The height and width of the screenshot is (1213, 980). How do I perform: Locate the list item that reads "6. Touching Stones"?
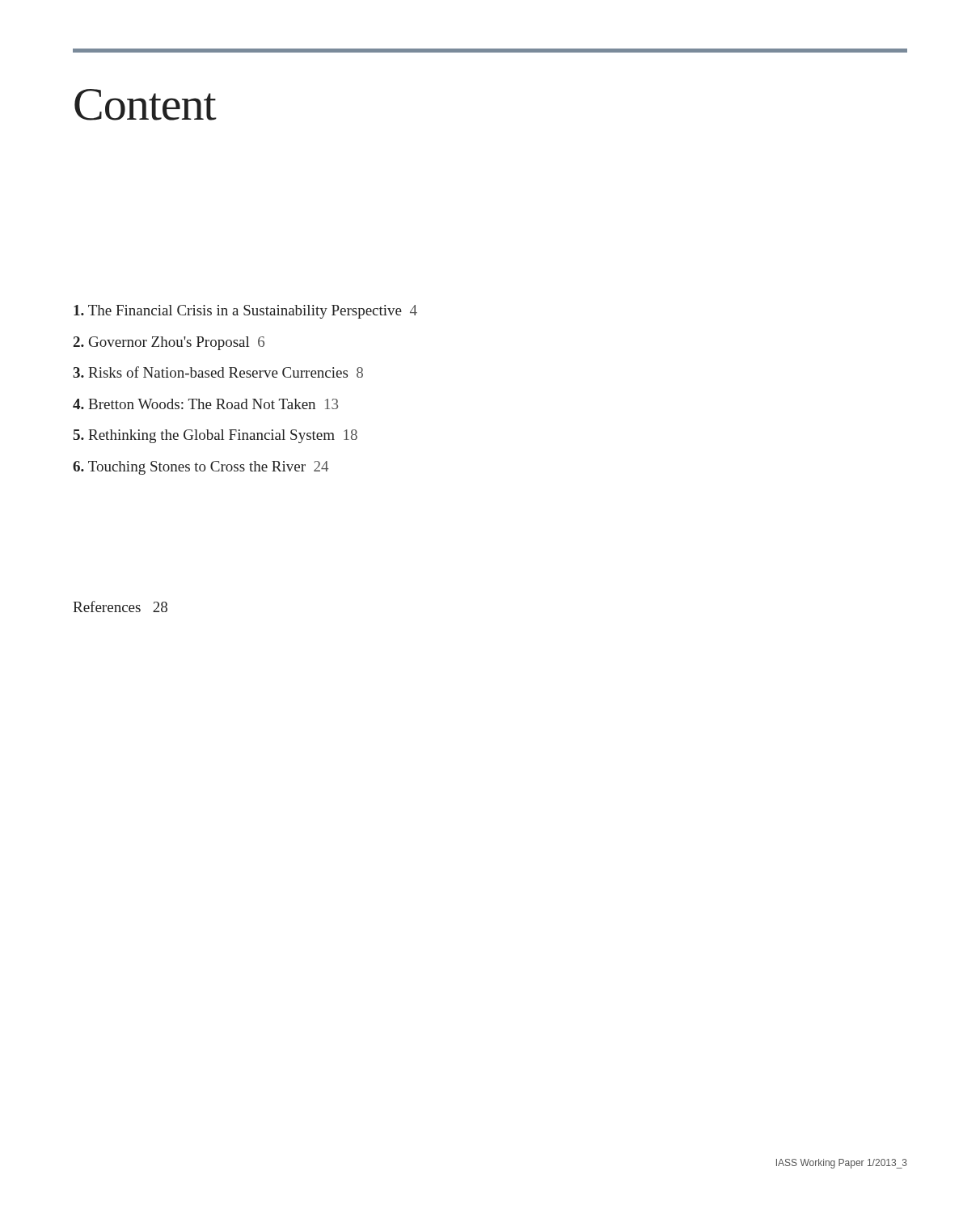[x=201, y=466]
